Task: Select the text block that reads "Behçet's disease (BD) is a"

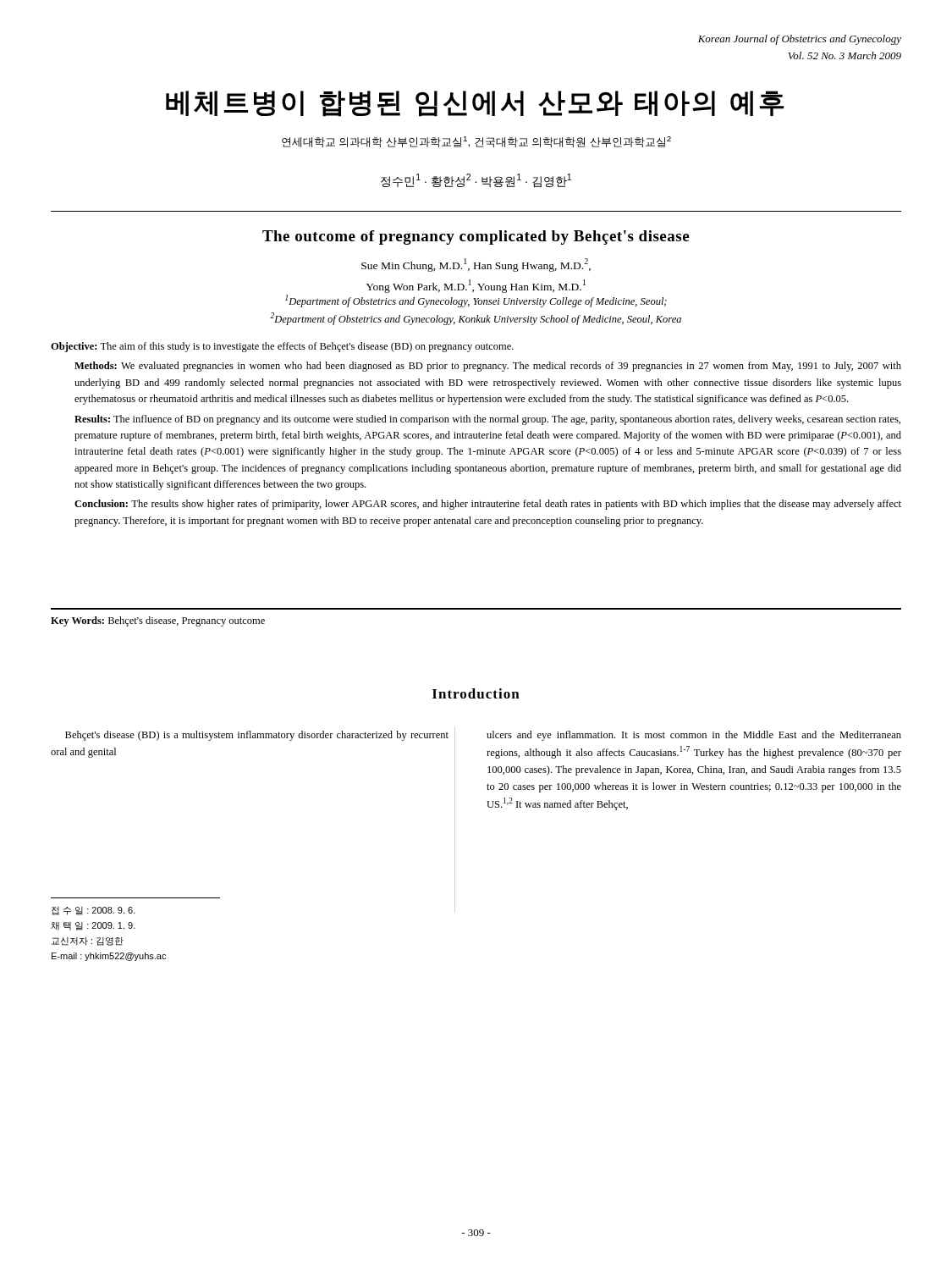Action: tap(250, 743)
